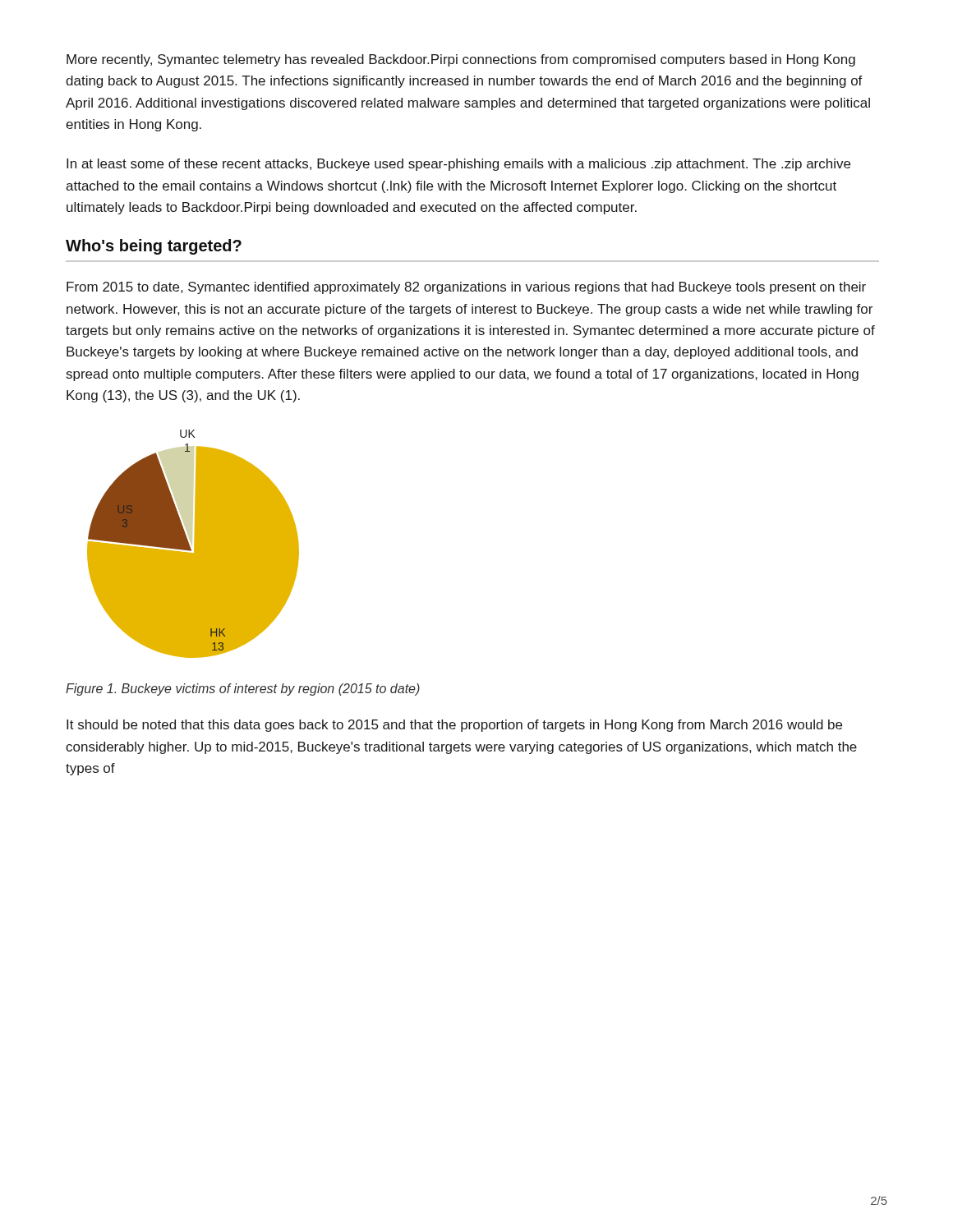This screenshot has width=953, height=1232.
Task: Click on the region starting "It should be noted"
Action: click(461, 747)
